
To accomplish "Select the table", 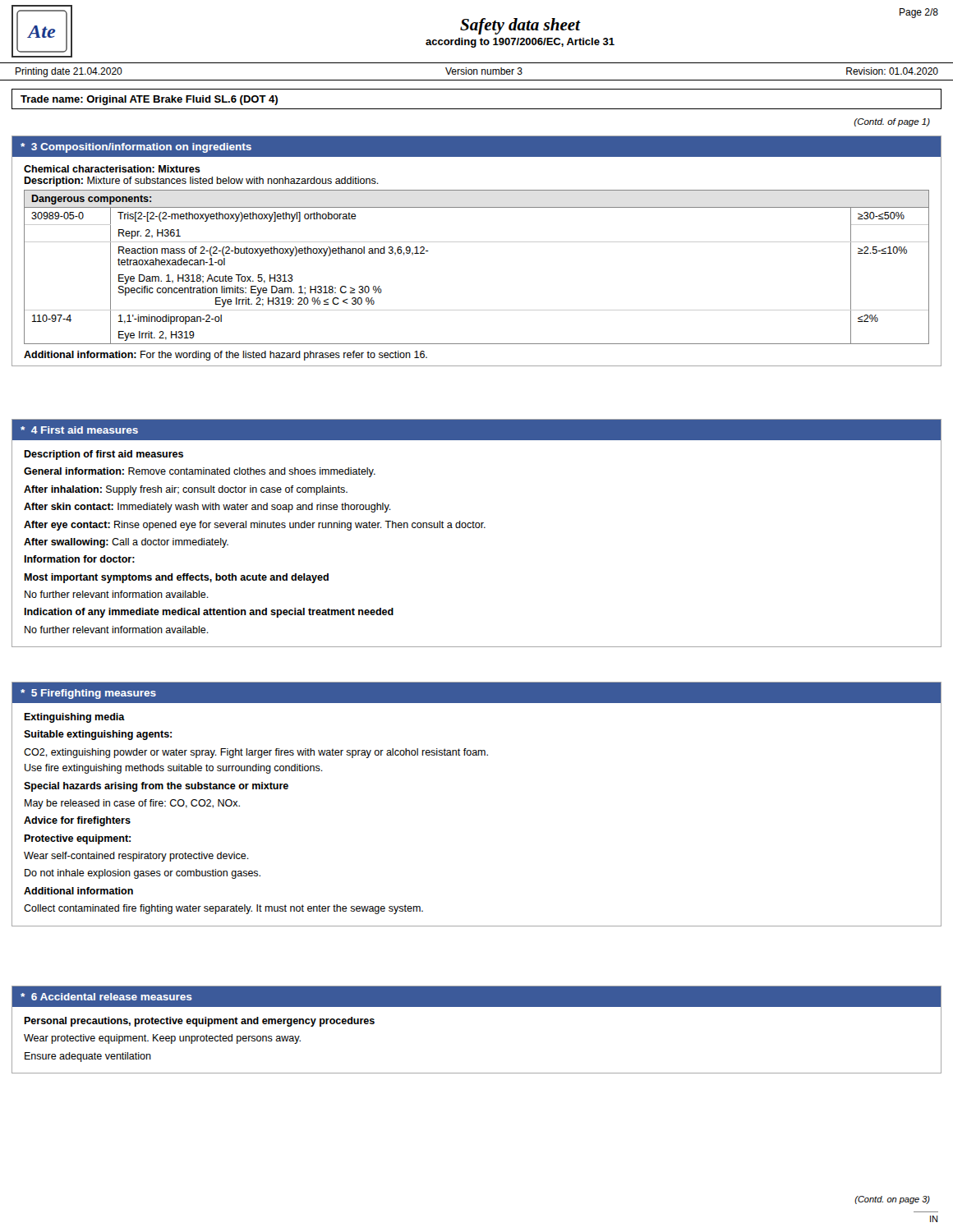I will coord(476,267).
